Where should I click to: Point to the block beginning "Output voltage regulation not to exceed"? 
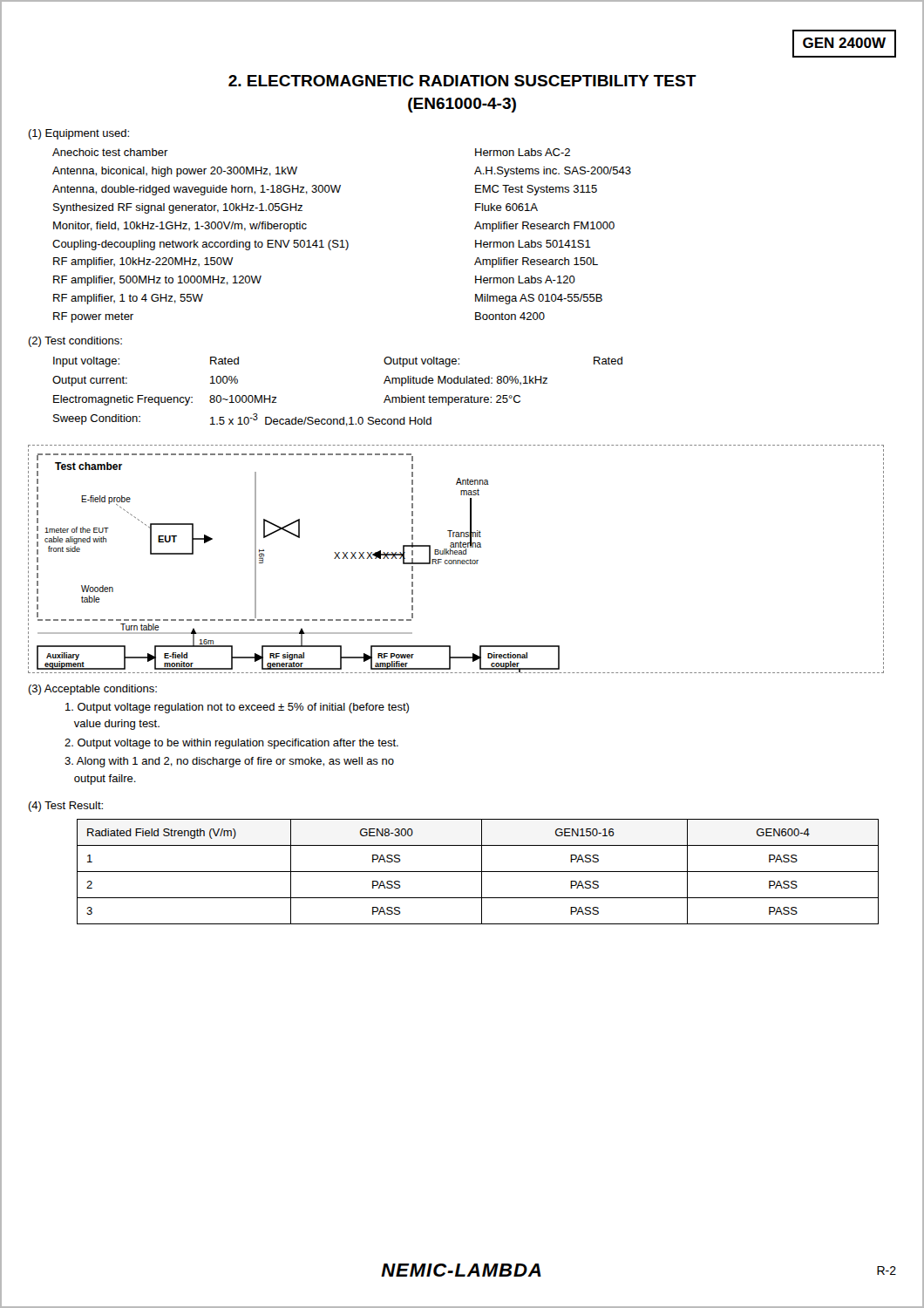pyautogui.click(x=237, y=715)
